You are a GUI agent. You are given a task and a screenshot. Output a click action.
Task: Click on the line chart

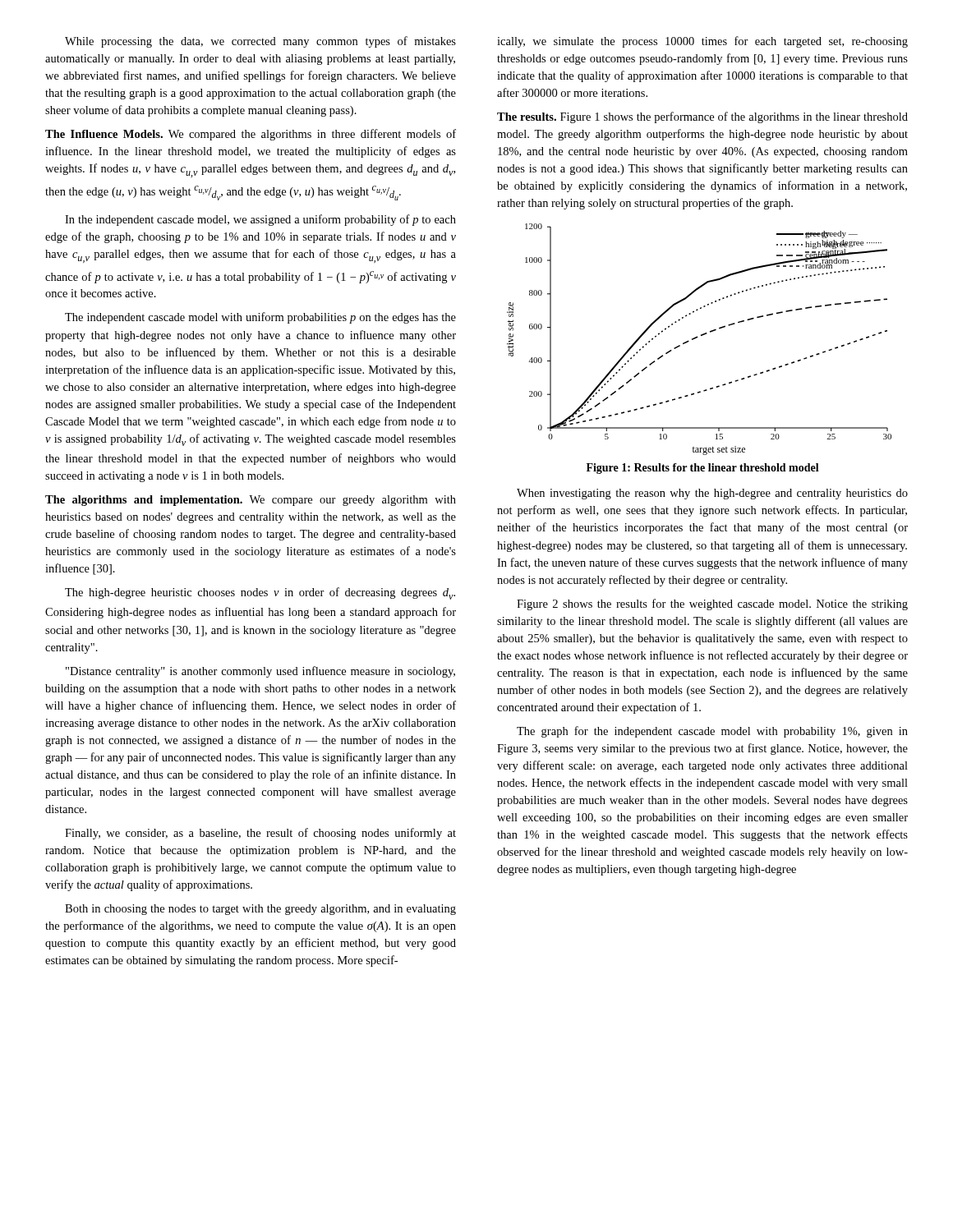click(x=702, y=338)
